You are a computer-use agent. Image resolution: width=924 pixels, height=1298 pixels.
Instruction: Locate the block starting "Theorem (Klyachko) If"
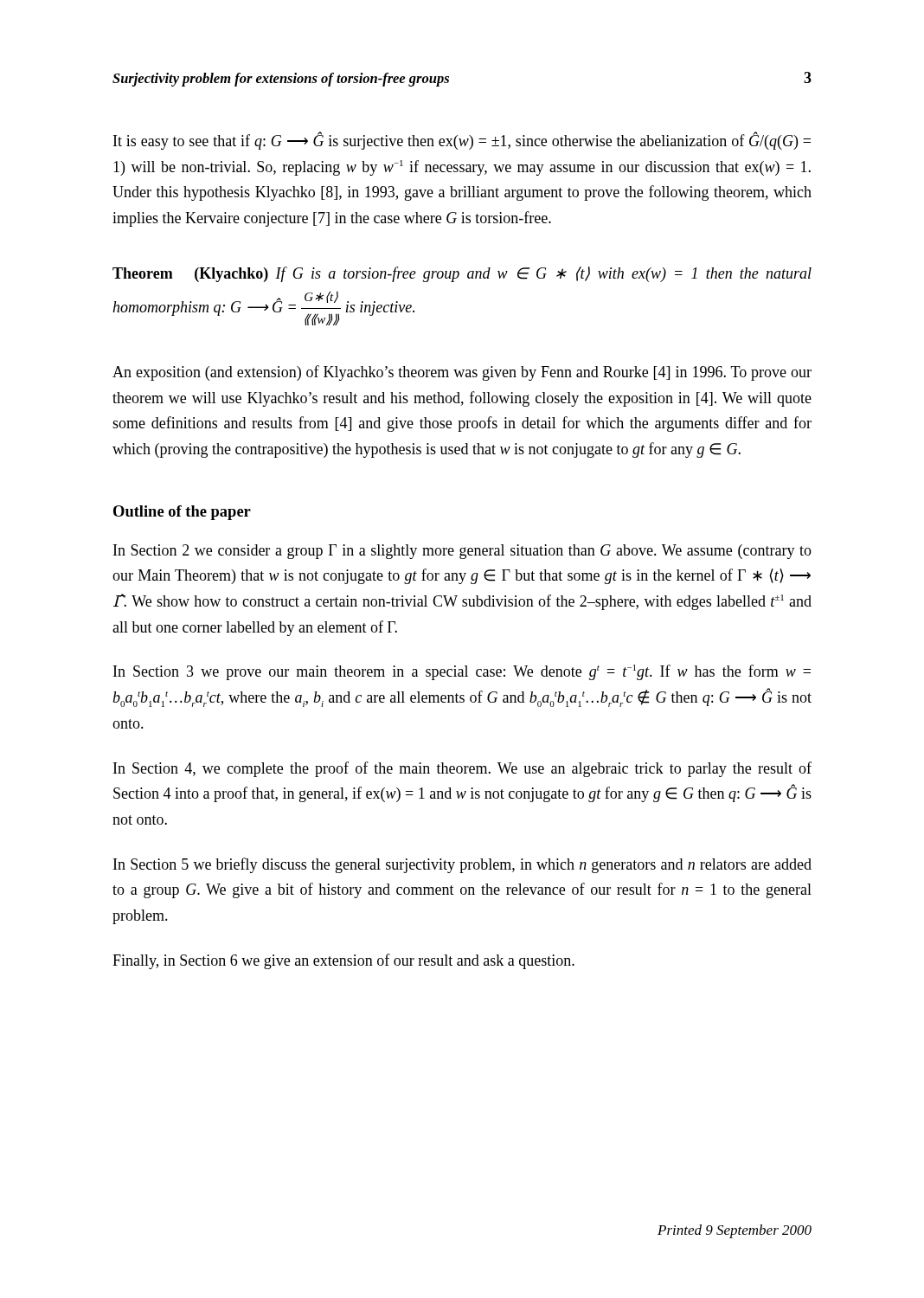[462, 274]
